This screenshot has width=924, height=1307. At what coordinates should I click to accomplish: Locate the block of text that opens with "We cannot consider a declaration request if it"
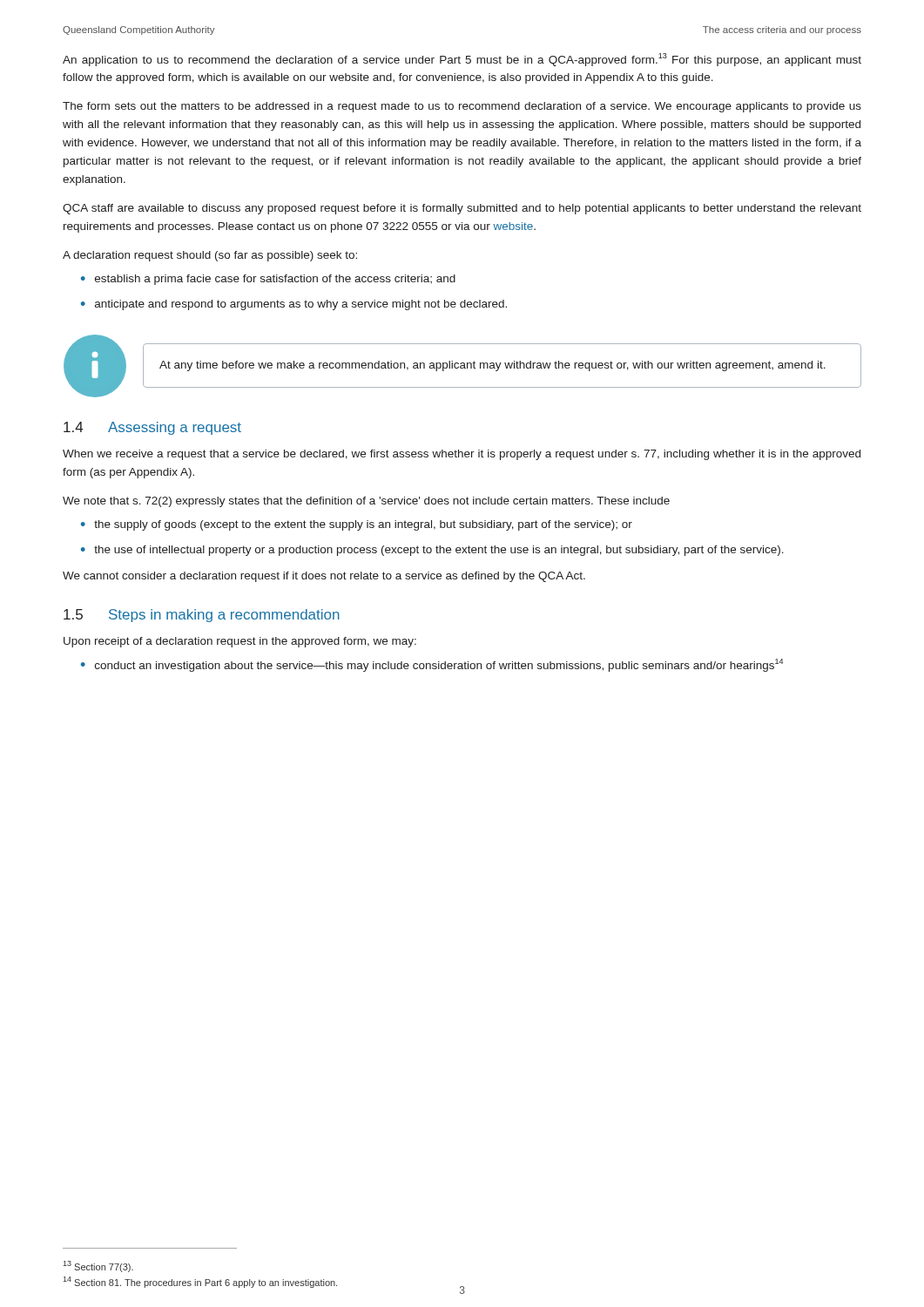coord(324,575)
